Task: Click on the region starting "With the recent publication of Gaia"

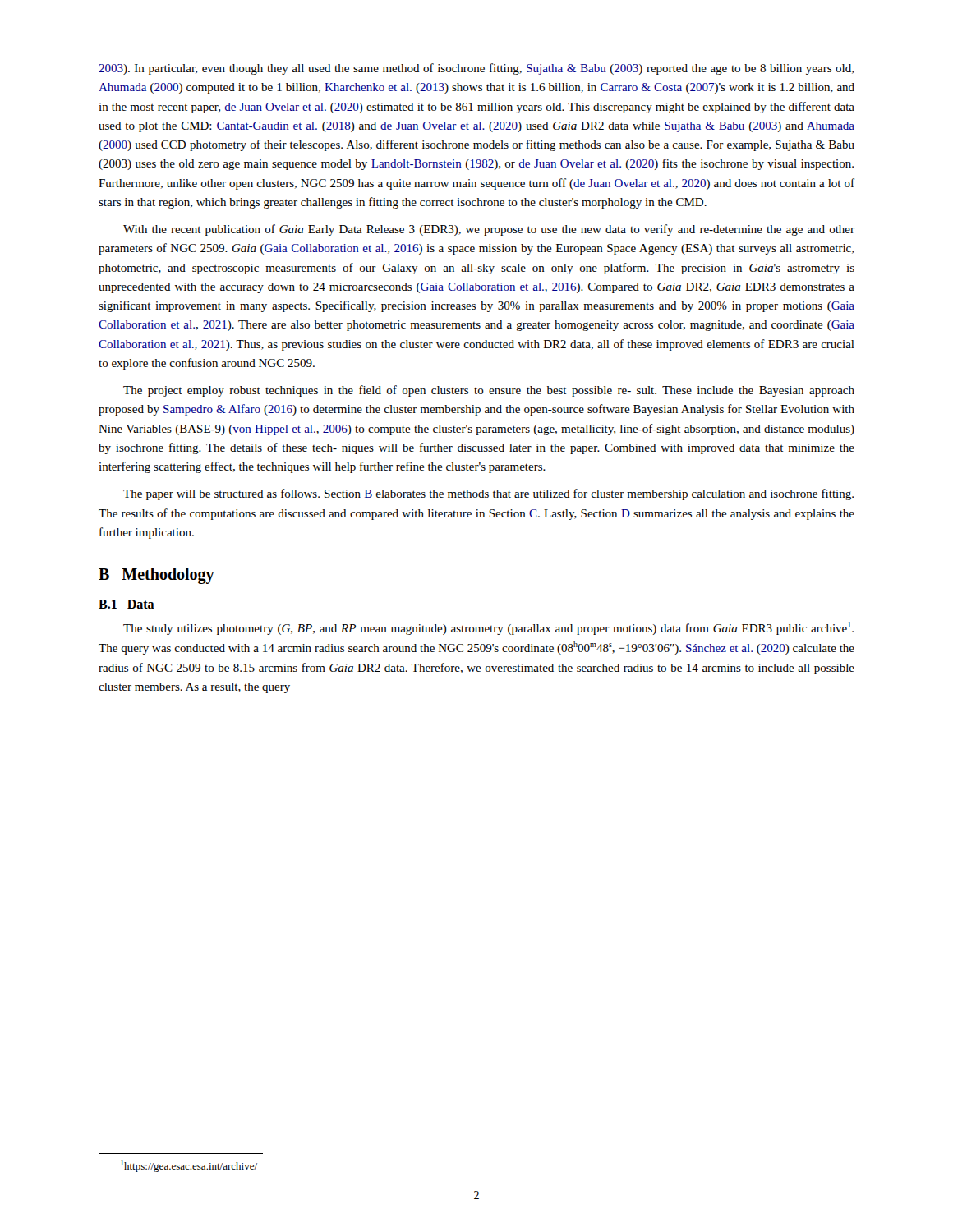Action: point(476,297)
